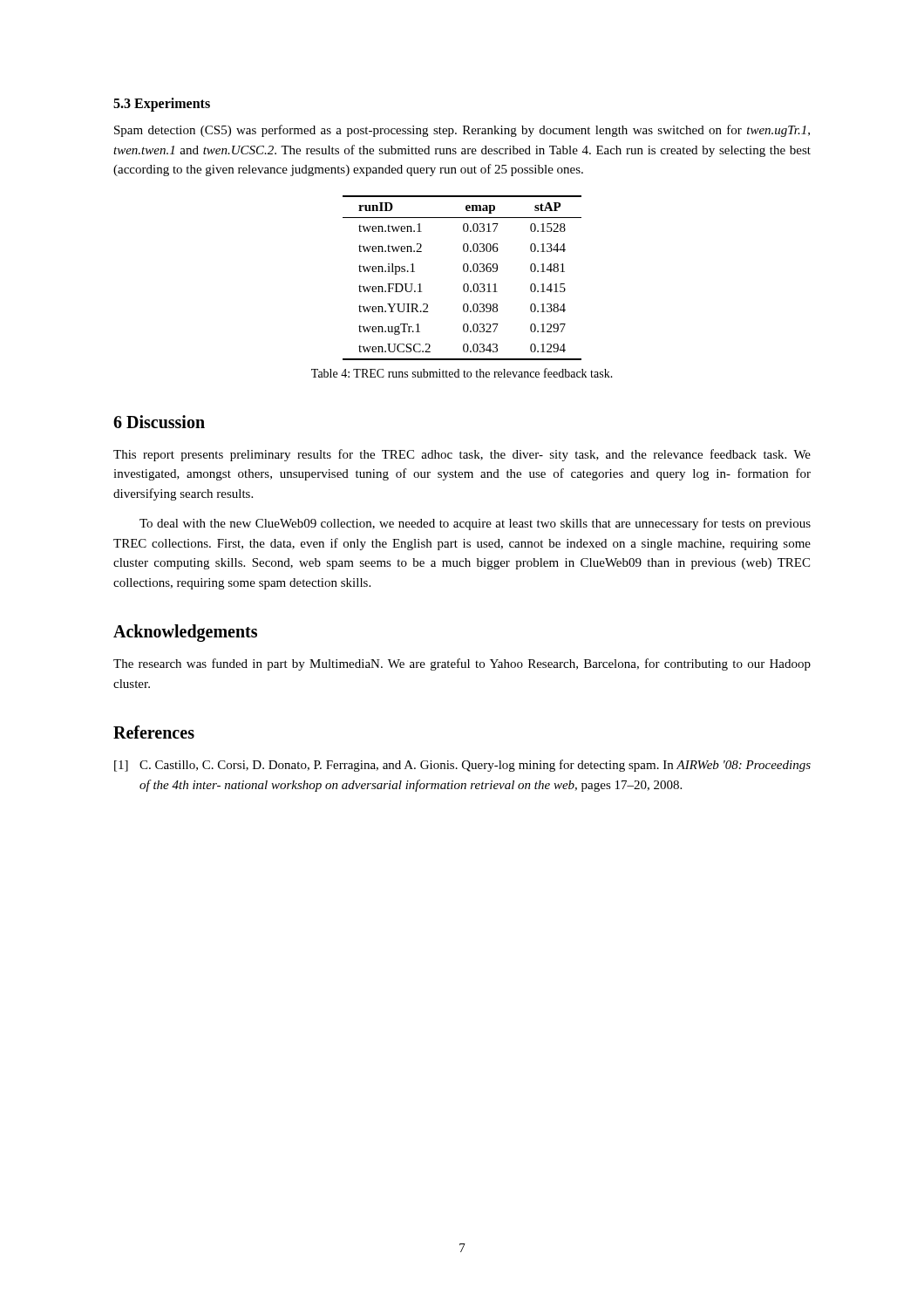Select the table
This screenshot has width=924, height=1308.
pos(462,277)
